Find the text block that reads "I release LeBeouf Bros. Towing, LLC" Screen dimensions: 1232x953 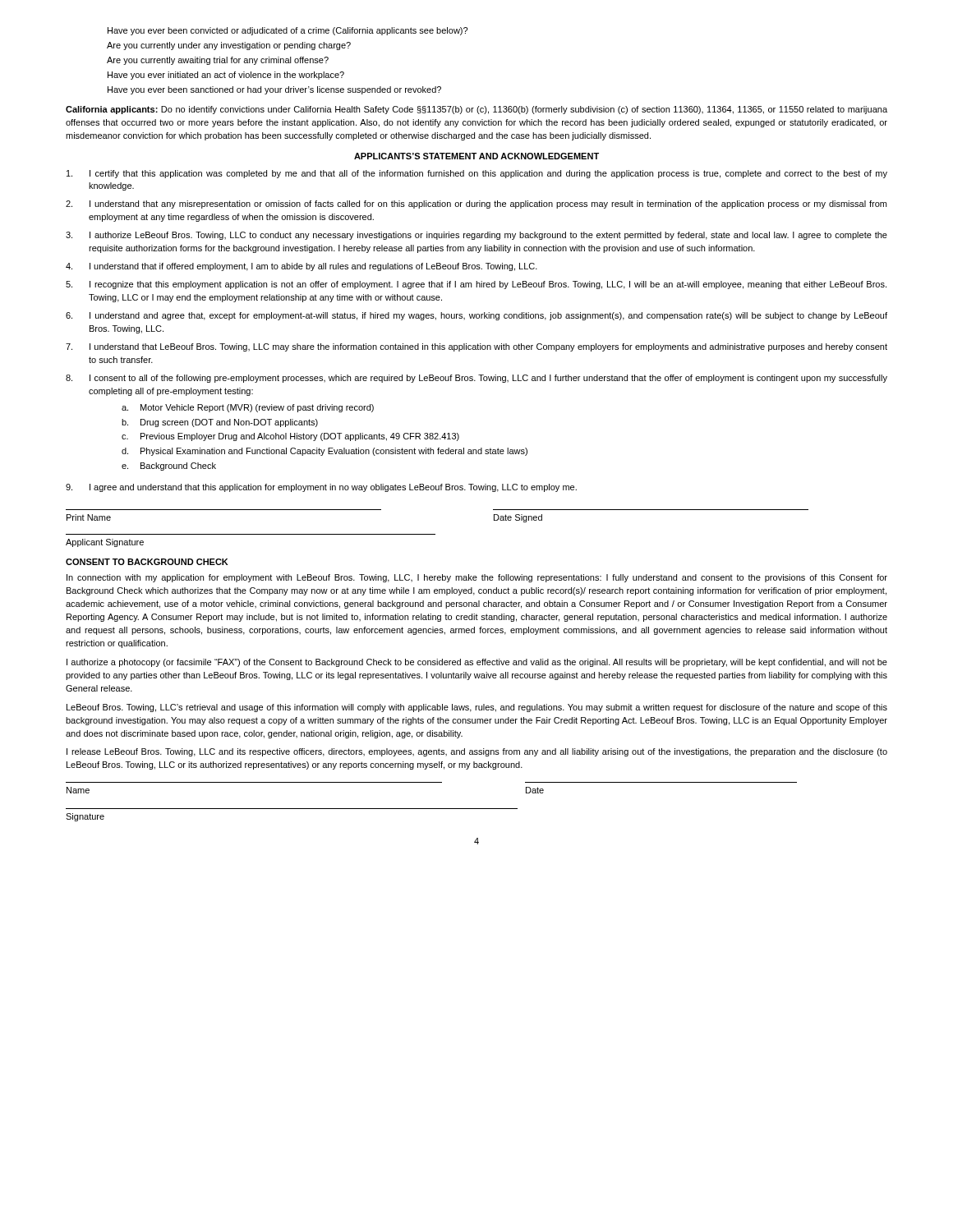(476, 758)
